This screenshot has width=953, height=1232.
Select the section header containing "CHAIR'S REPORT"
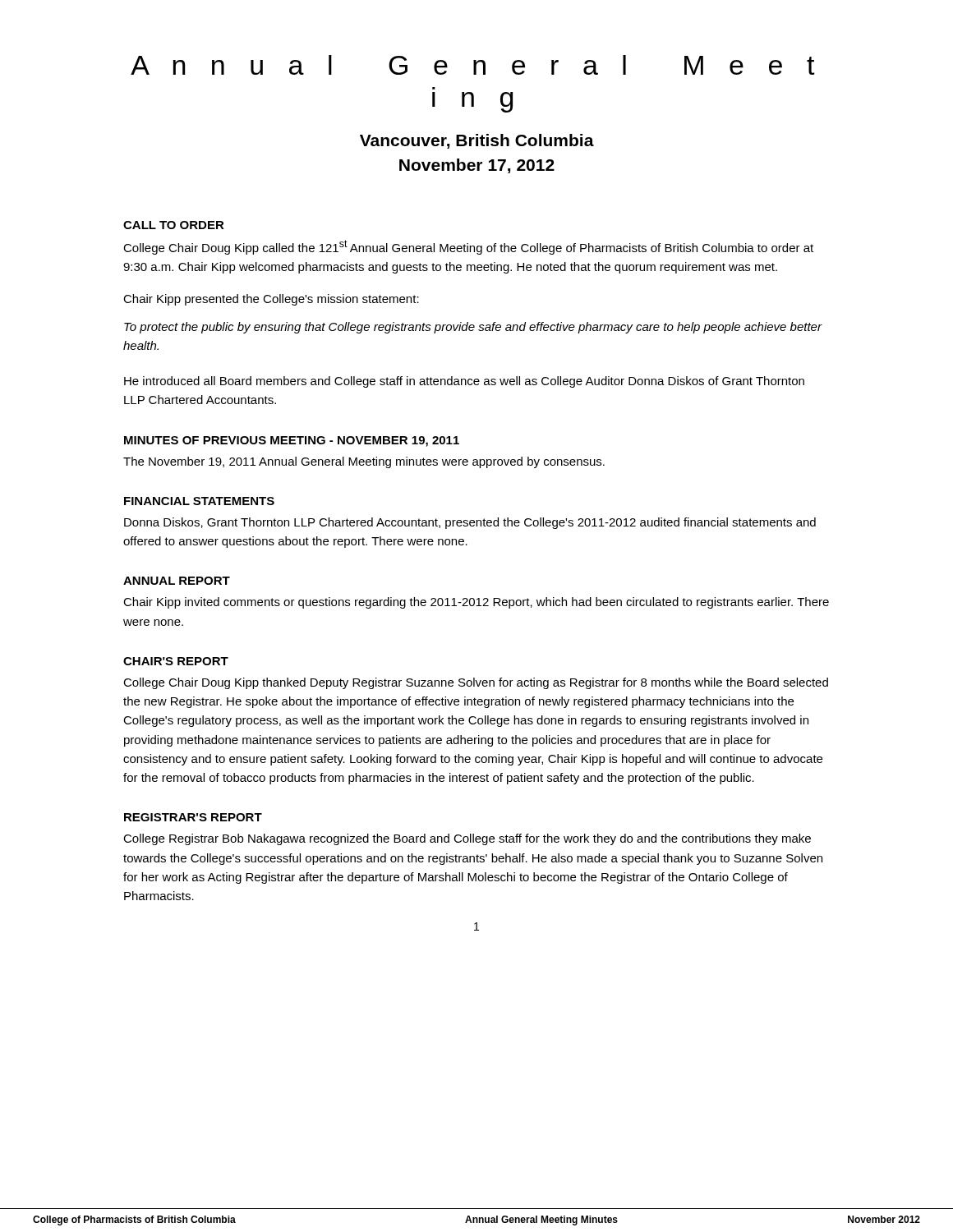tap(176, 661)
